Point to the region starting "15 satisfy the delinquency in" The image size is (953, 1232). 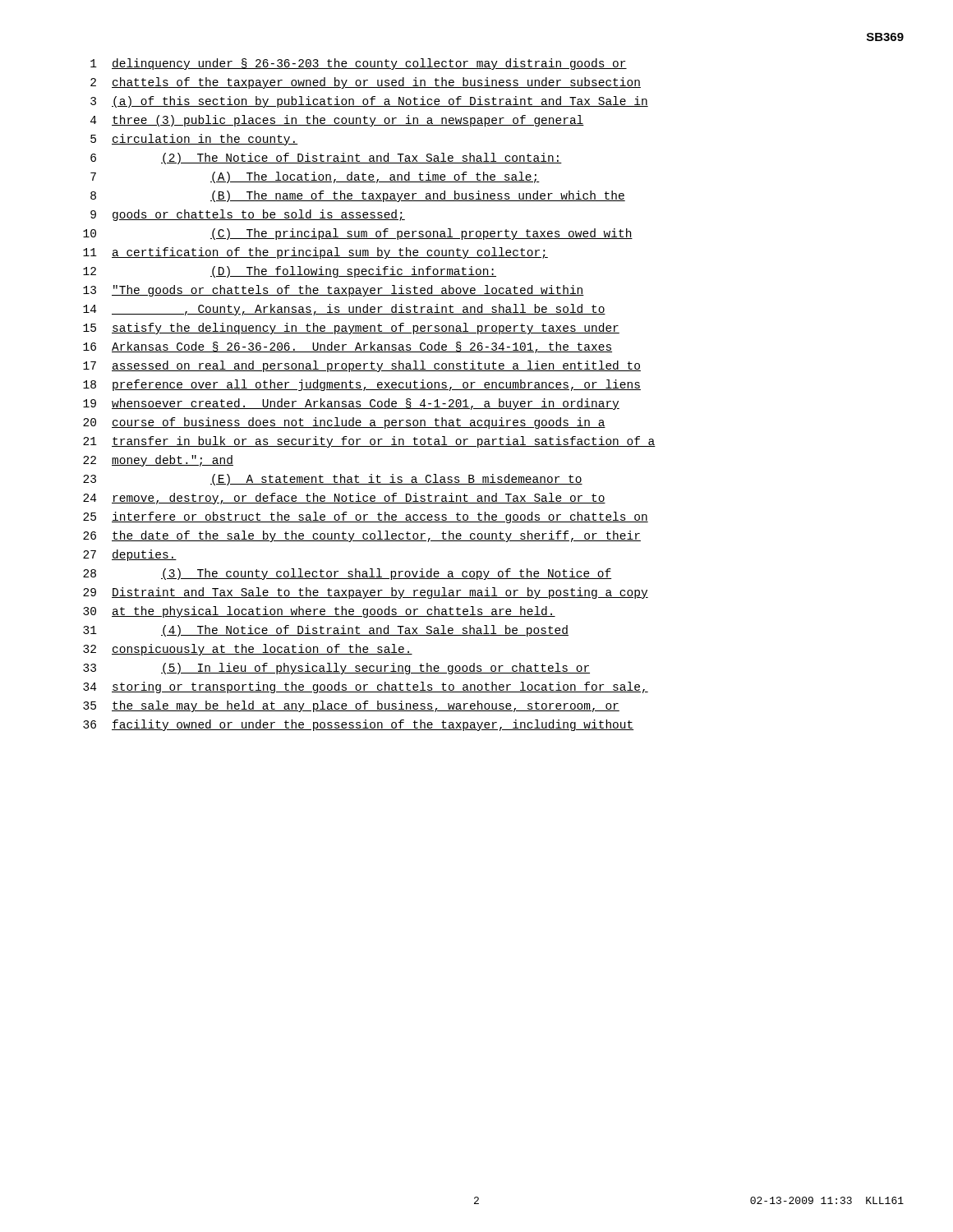point(476,329)
